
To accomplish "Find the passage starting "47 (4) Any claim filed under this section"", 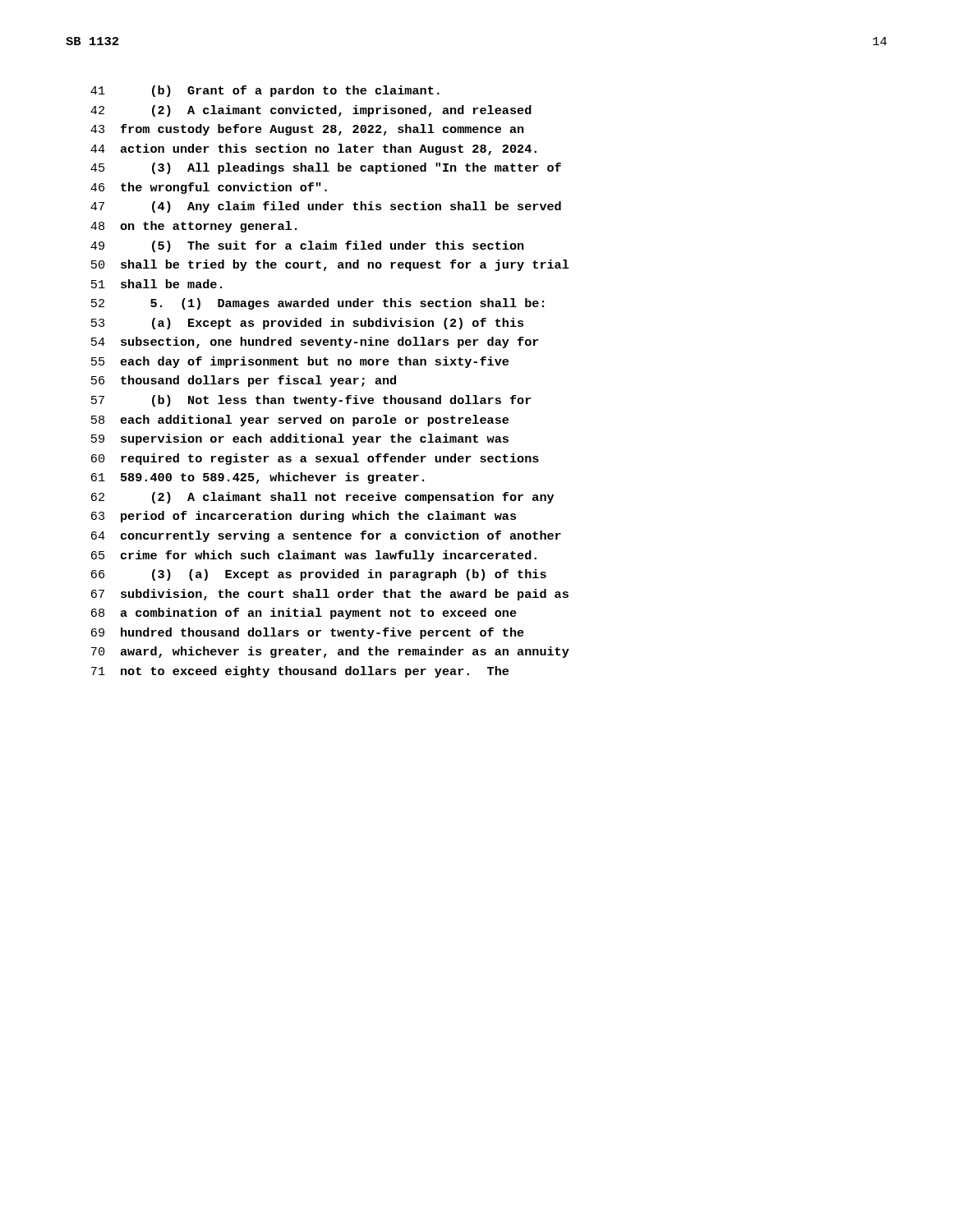I will 476,218.
